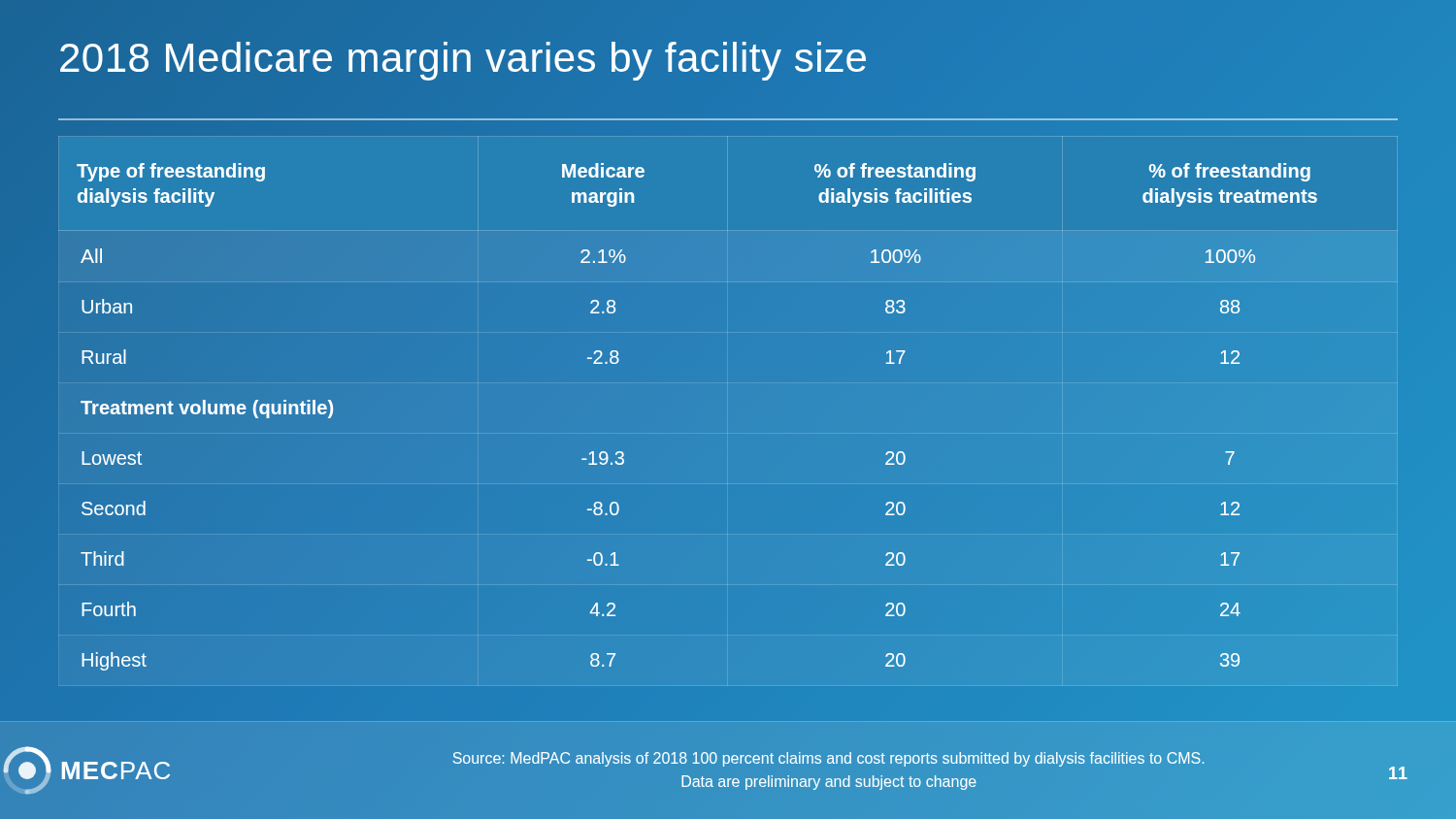Find the table that mentions "Treatment volume (quintile)"
1456x819 pixels.
(728, 424)
